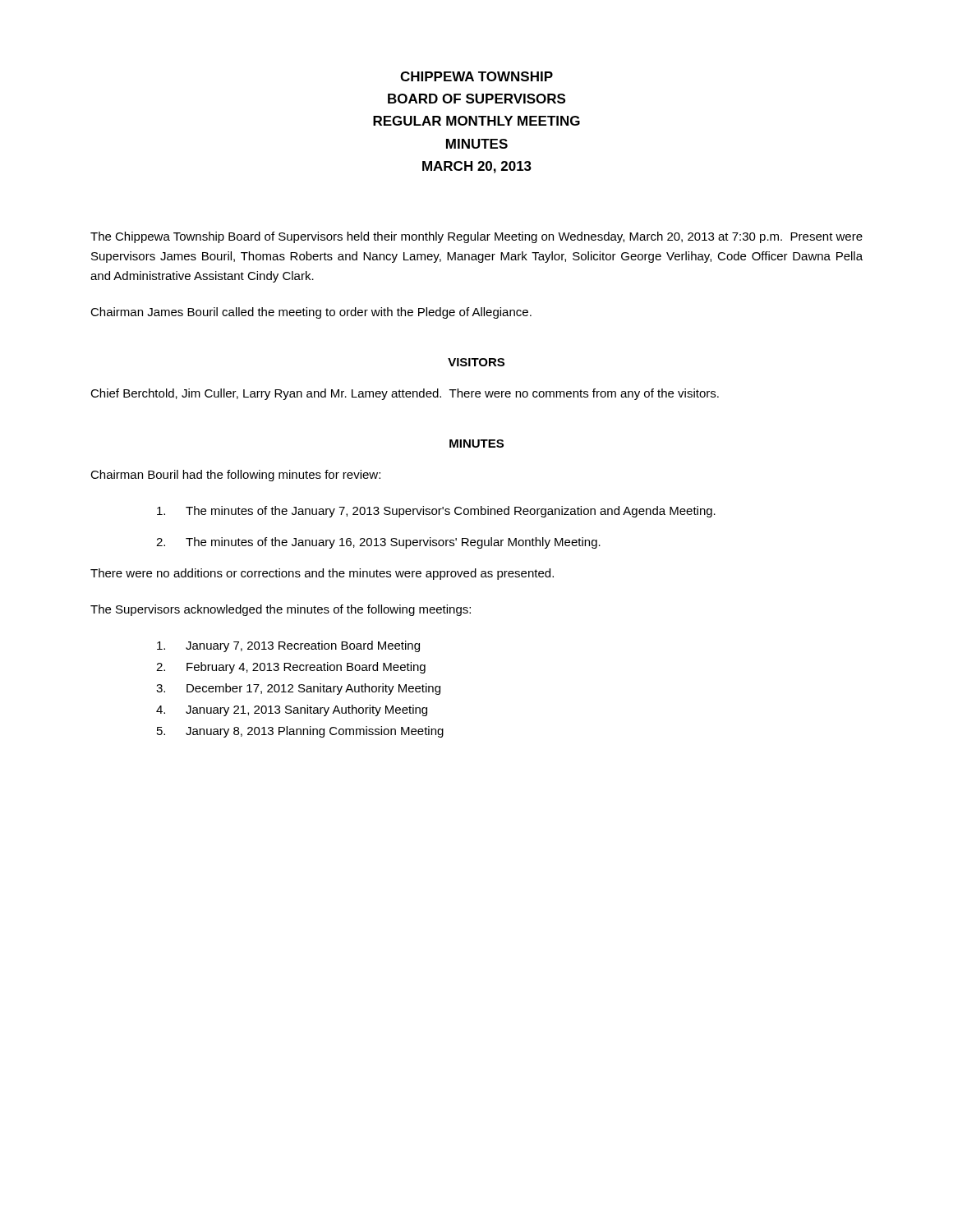Find the list item with the text "The minutes of the January 7,"
This screenshot has height=1232, width=953.
click(436, 511)
